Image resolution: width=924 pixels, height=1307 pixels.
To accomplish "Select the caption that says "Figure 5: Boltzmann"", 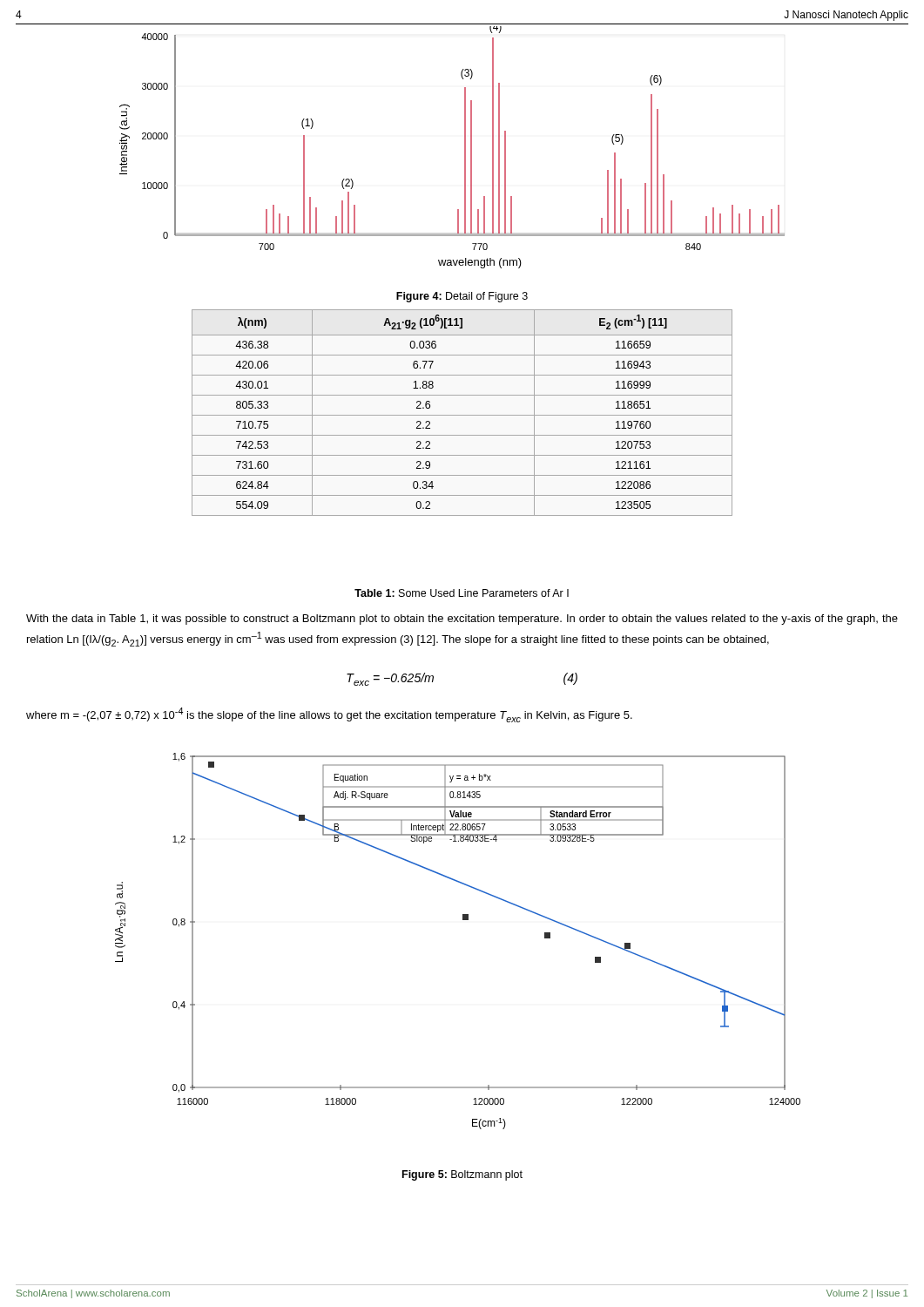I will tap(462, 1175).
